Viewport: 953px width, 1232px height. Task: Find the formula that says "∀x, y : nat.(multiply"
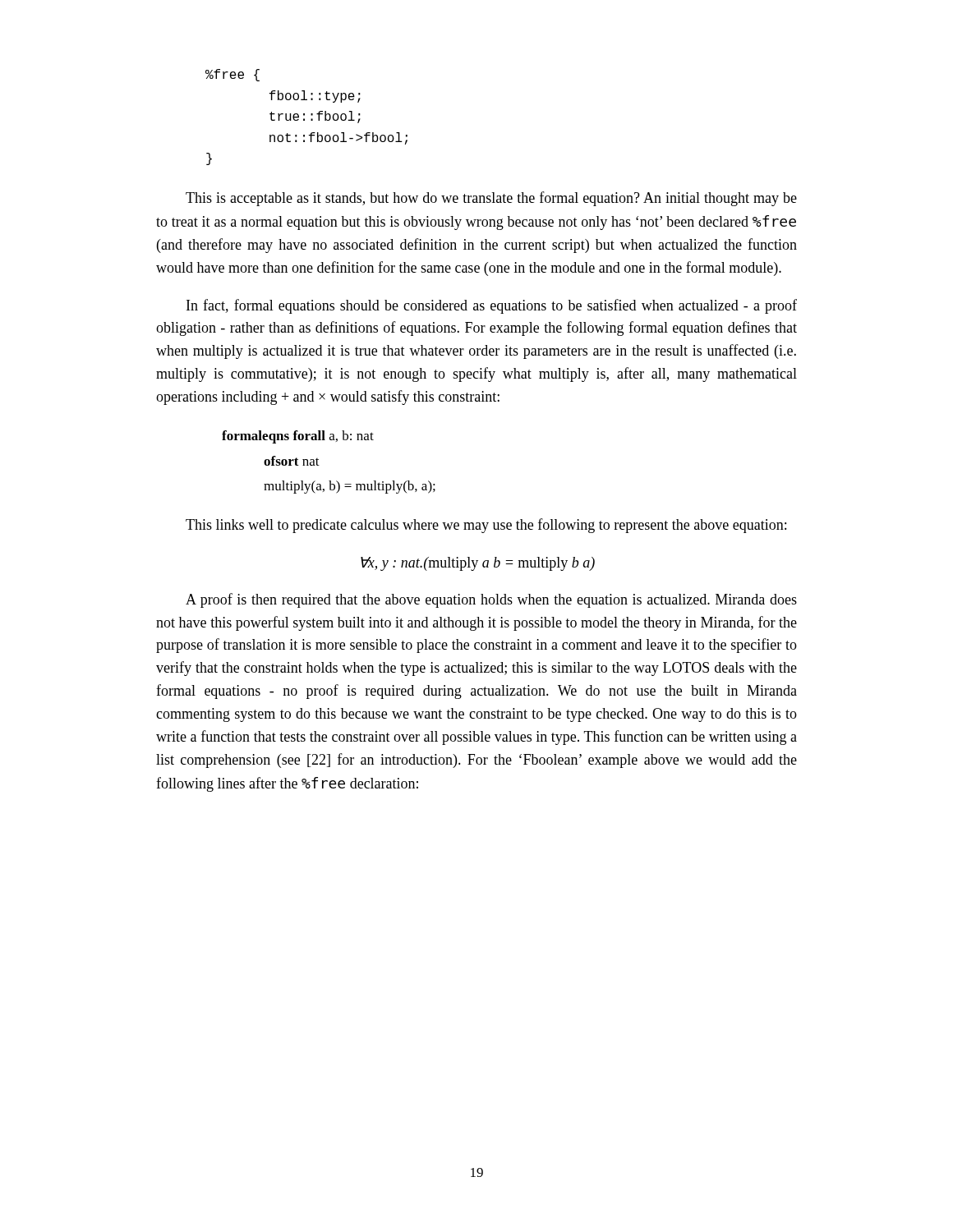[x=476, y=563]
